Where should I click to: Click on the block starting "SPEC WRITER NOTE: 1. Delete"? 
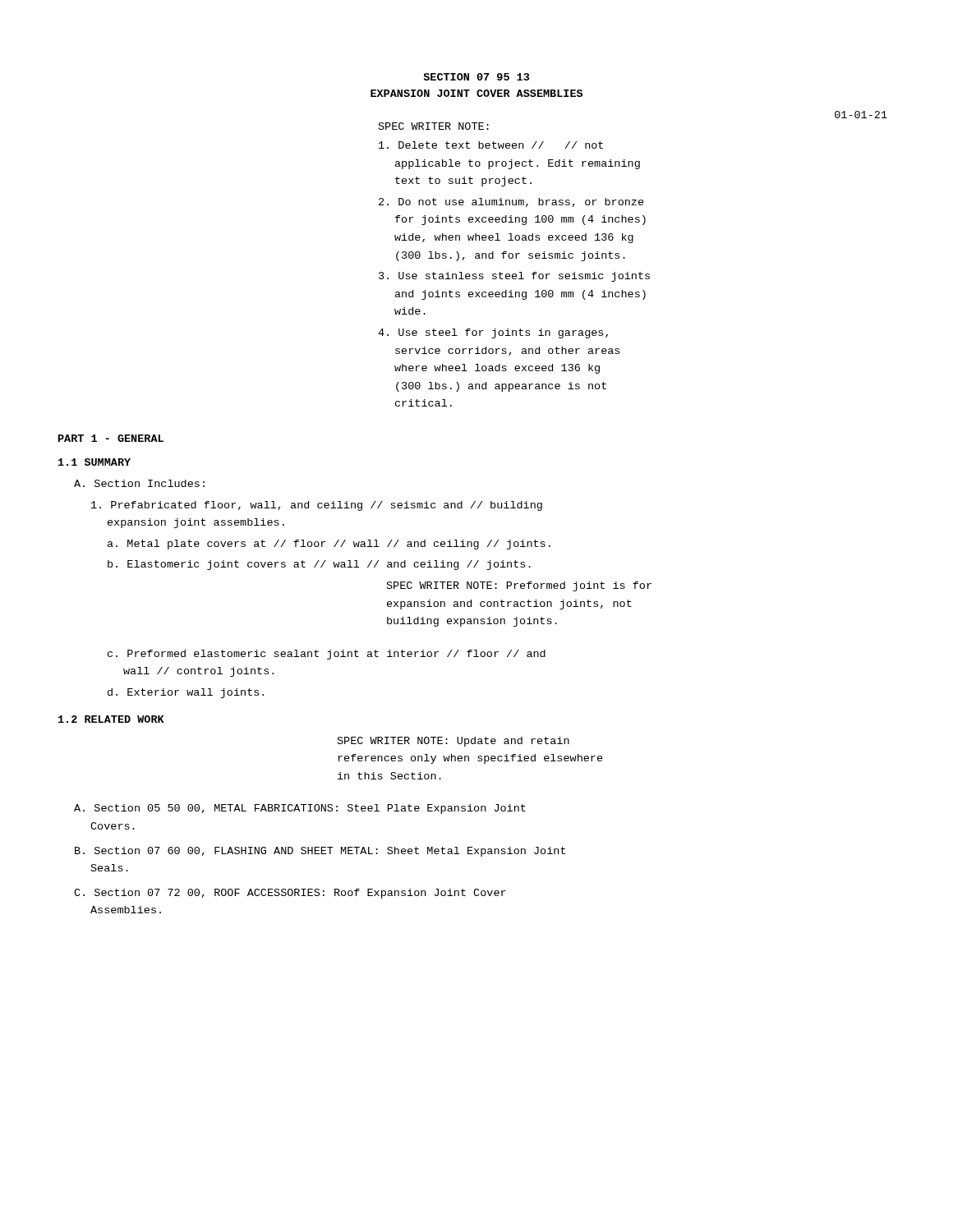tap(434, 126)
